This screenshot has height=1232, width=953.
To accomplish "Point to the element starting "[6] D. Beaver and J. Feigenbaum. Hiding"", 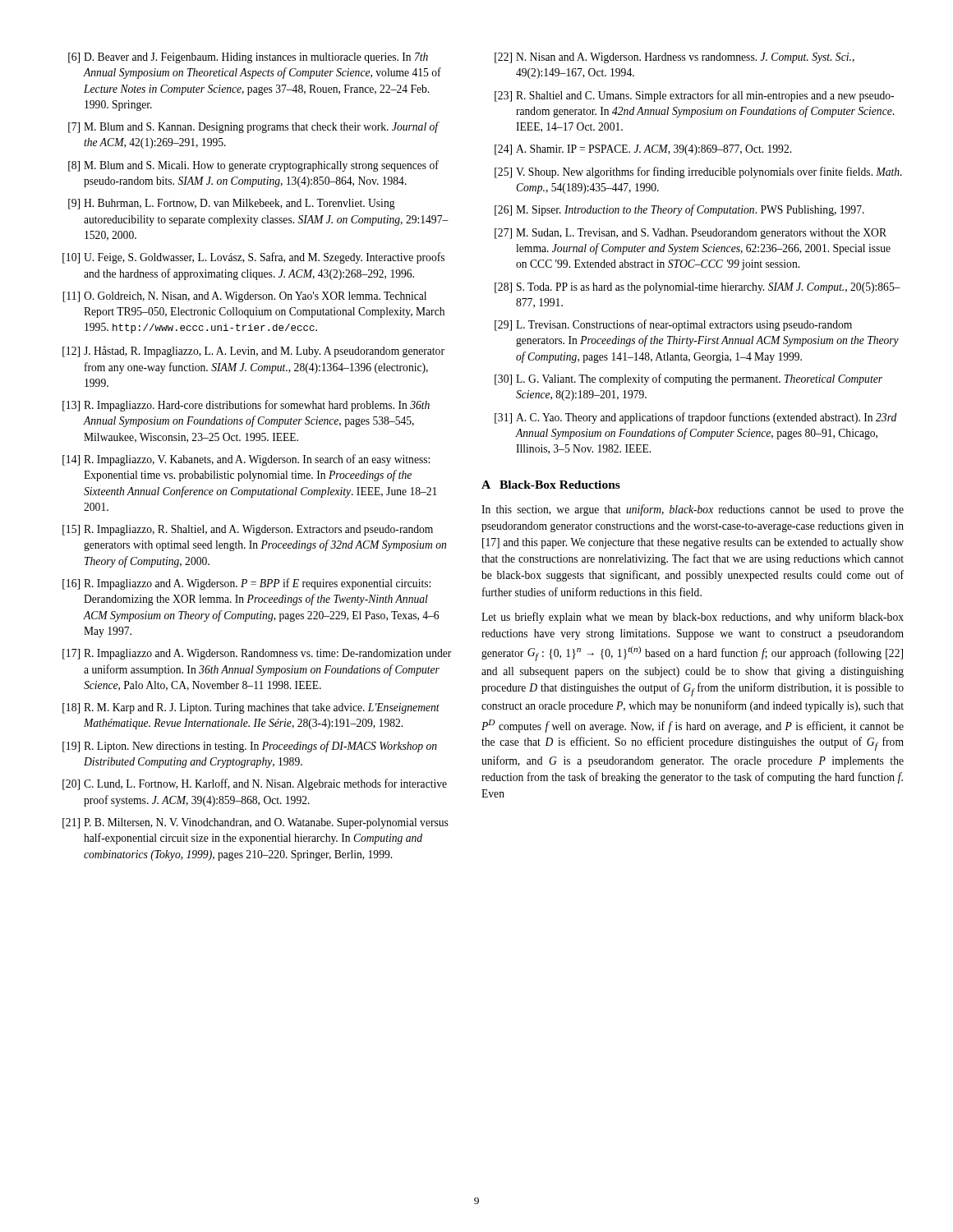I will click(x=251, y=81).
